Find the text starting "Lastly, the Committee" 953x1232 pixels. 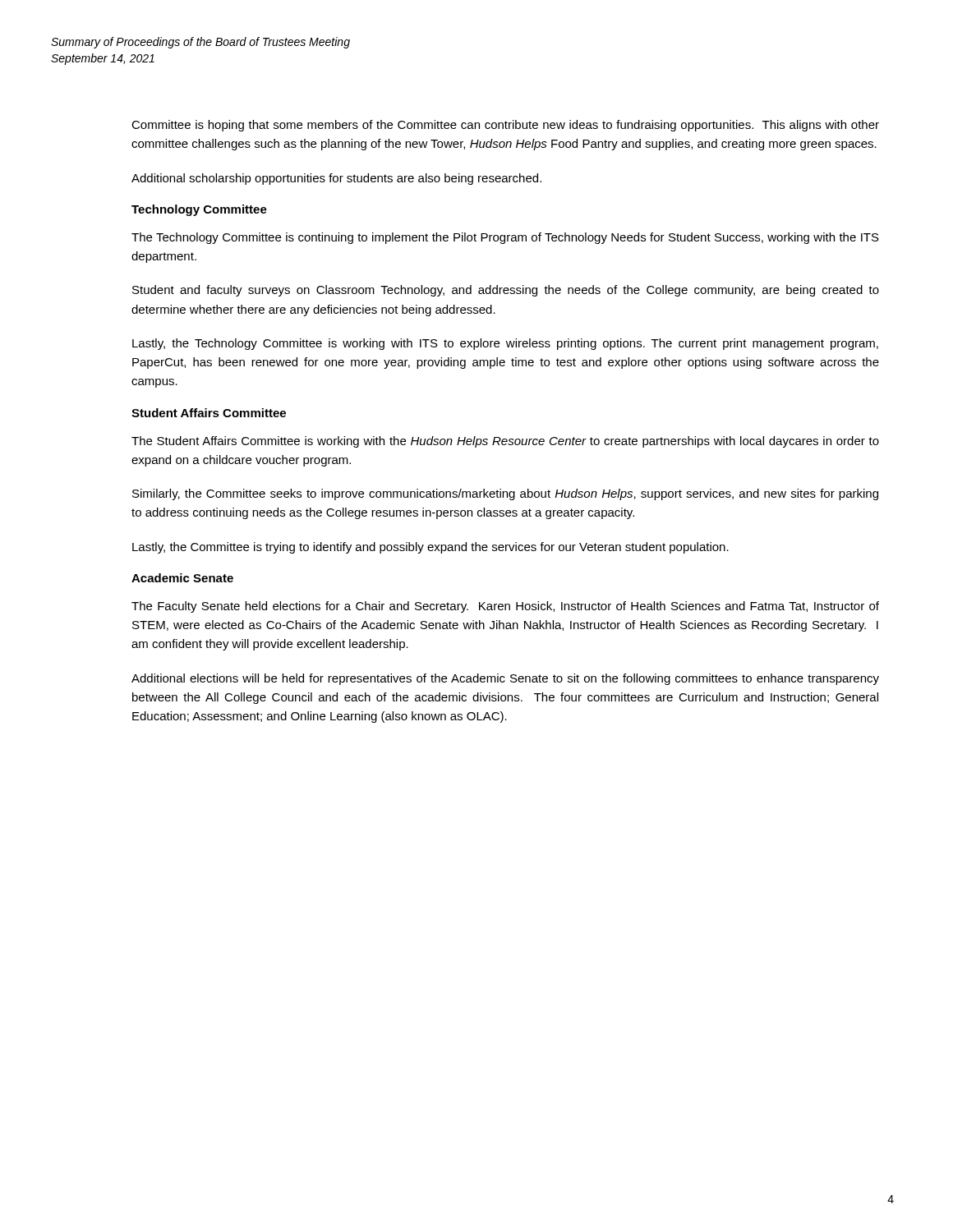click(430, 546)
